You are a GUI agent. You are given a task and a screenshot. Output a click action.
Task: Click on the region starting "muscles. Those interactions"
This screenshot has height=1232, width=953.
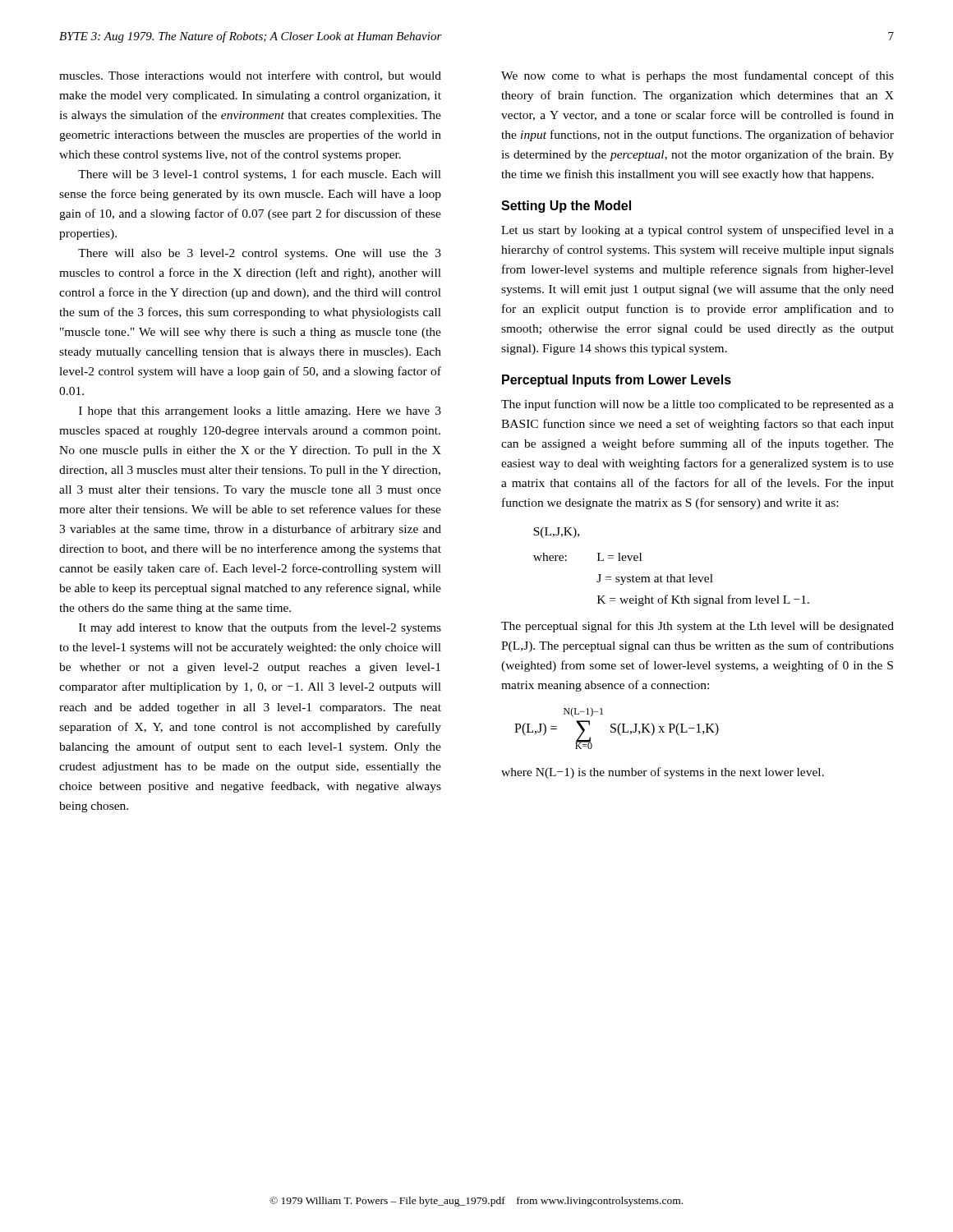click(250, 440)
